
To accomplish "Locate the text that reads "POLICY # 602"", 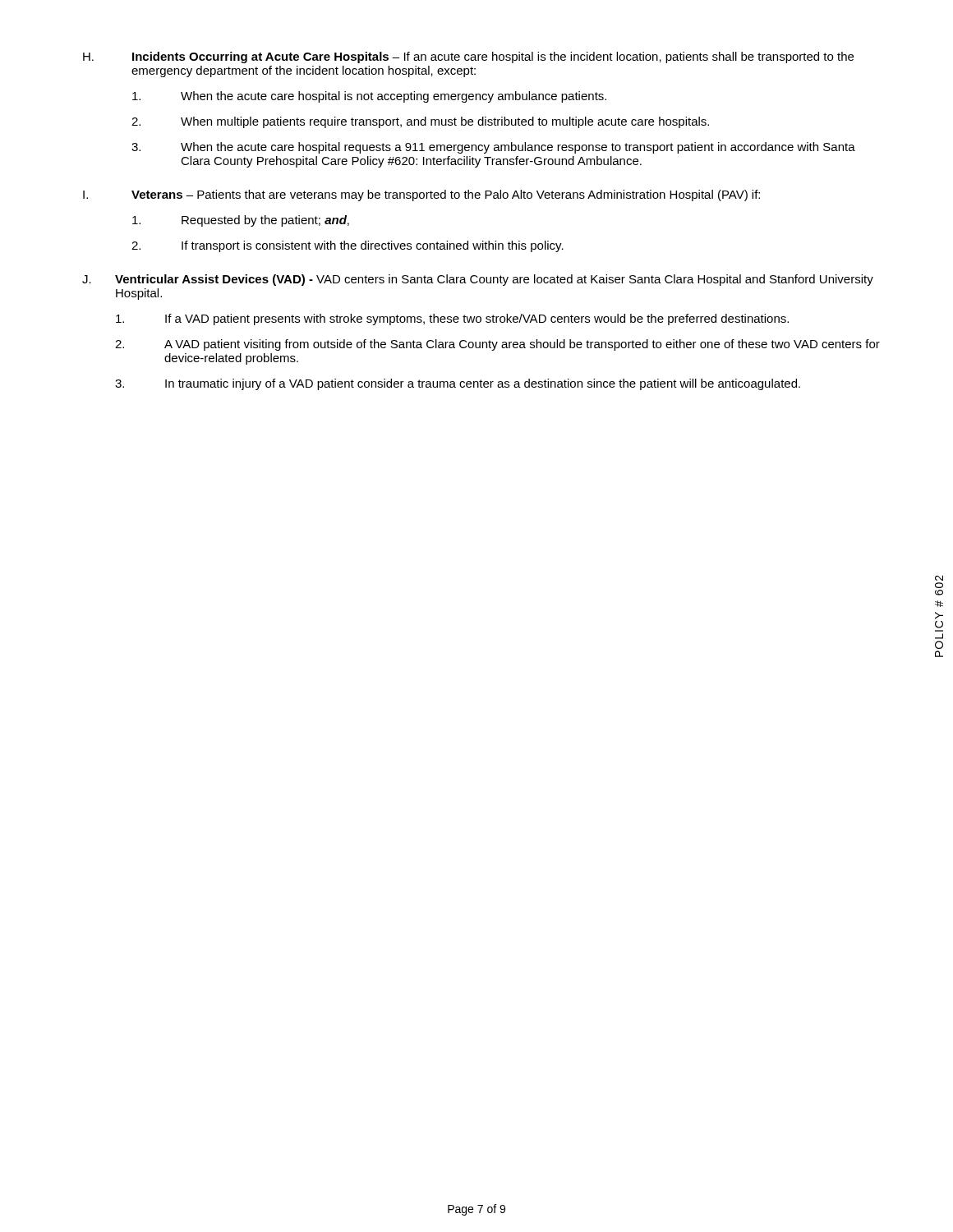I will coord(939,616).
